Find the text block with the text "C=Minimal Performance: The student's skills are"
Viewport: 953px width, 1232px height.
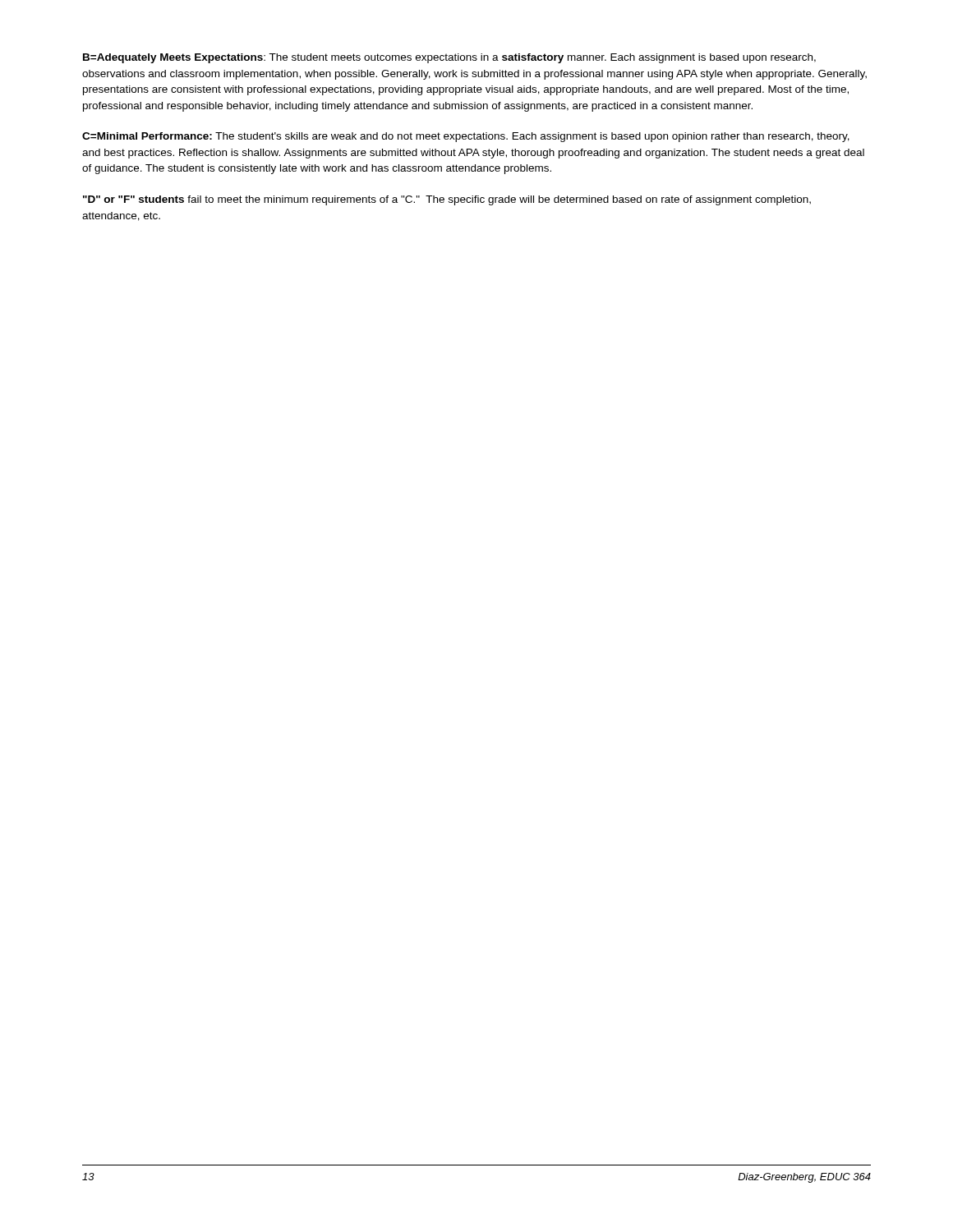(473, 152)
